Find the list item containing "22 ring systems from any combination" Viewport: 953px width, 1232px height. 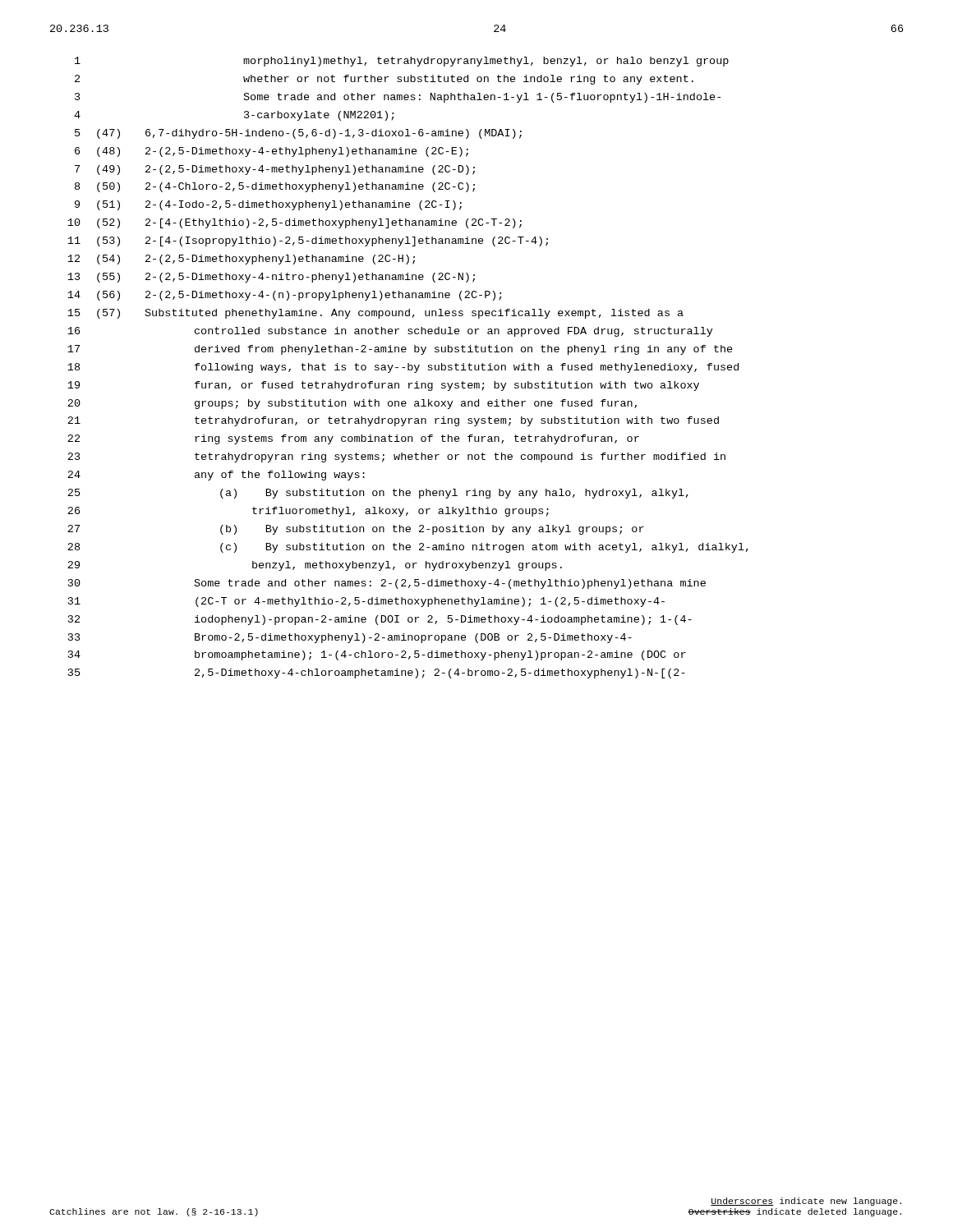pyautogui.click(x=476, y=440)
